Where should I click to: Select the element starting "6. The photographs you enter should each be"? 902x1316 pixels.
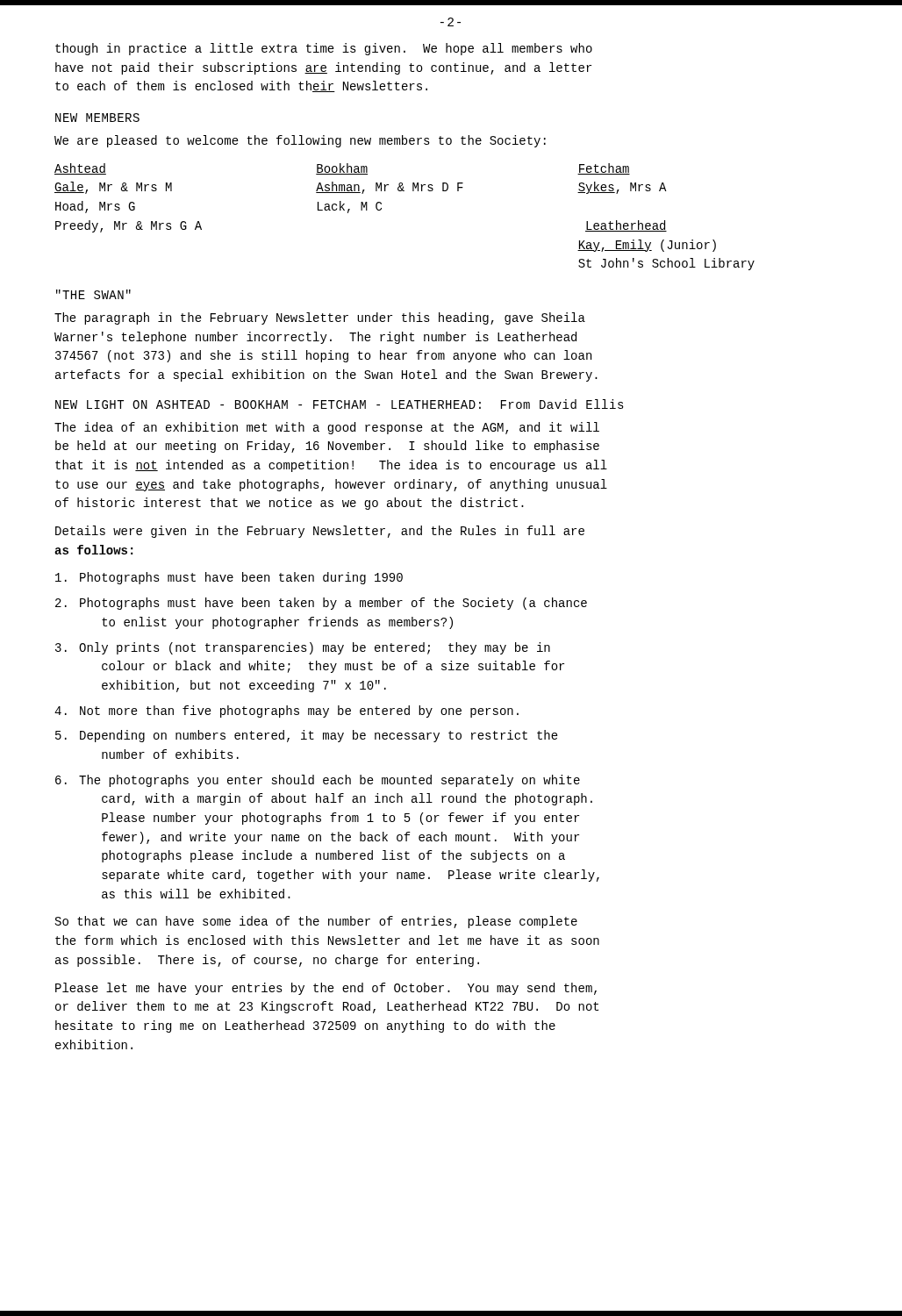tap(451, 838)
